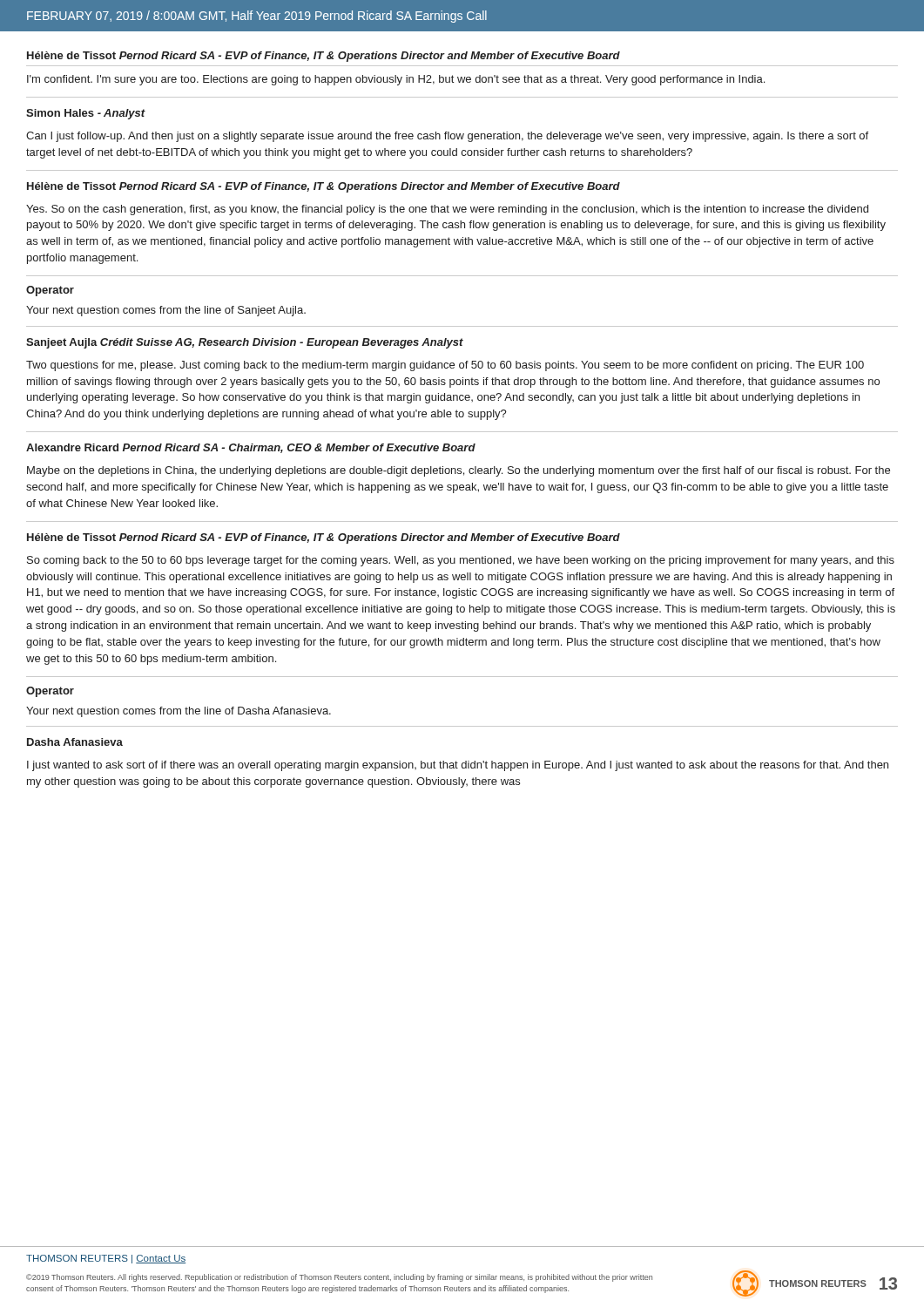Find the text block with the text "Can I just follow-up. And then just"
924x1307 pixels.
[x=447, y=144]
